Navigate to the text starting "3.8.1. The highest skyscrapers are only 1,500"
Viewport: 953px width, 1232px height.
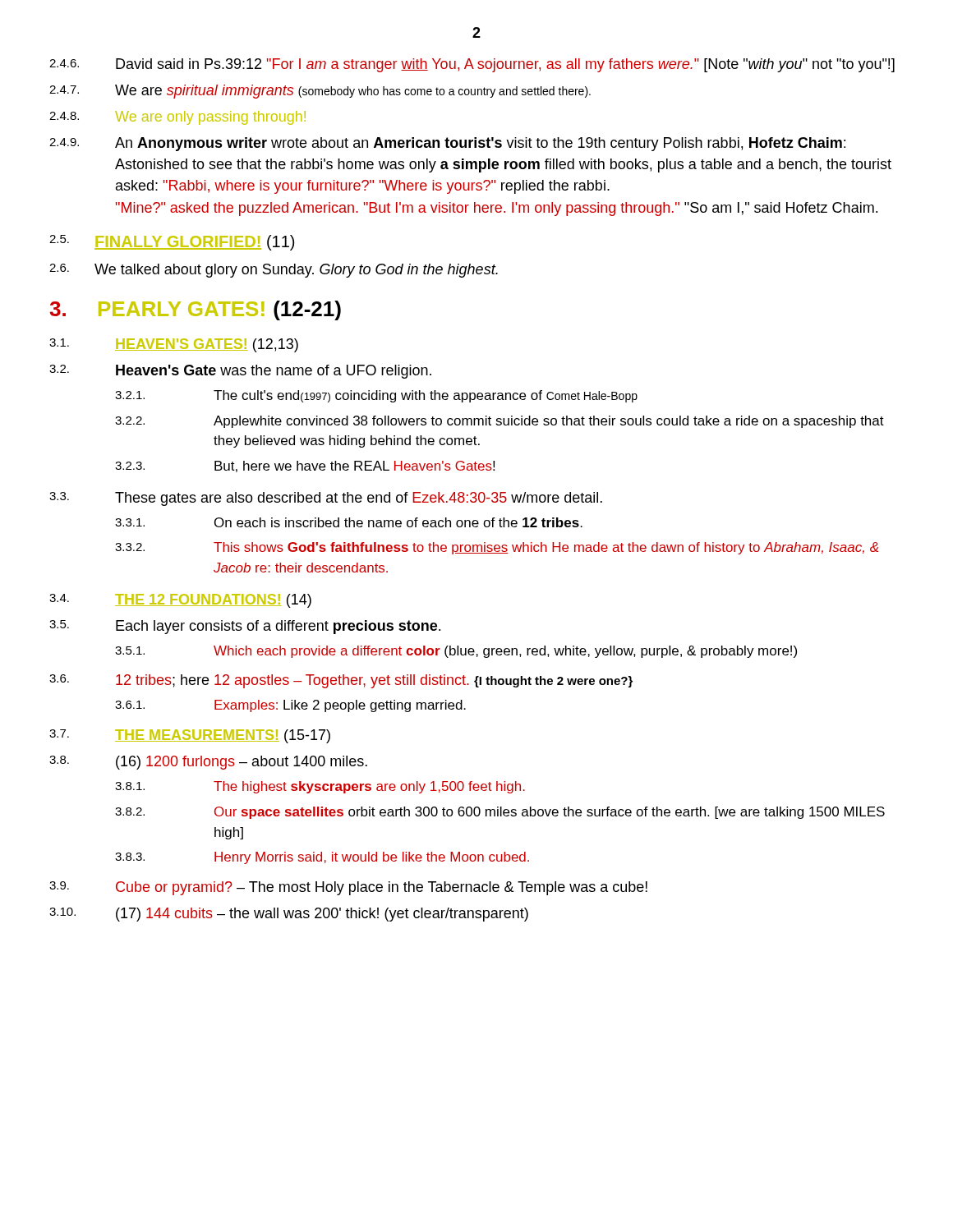coord(509,787)
